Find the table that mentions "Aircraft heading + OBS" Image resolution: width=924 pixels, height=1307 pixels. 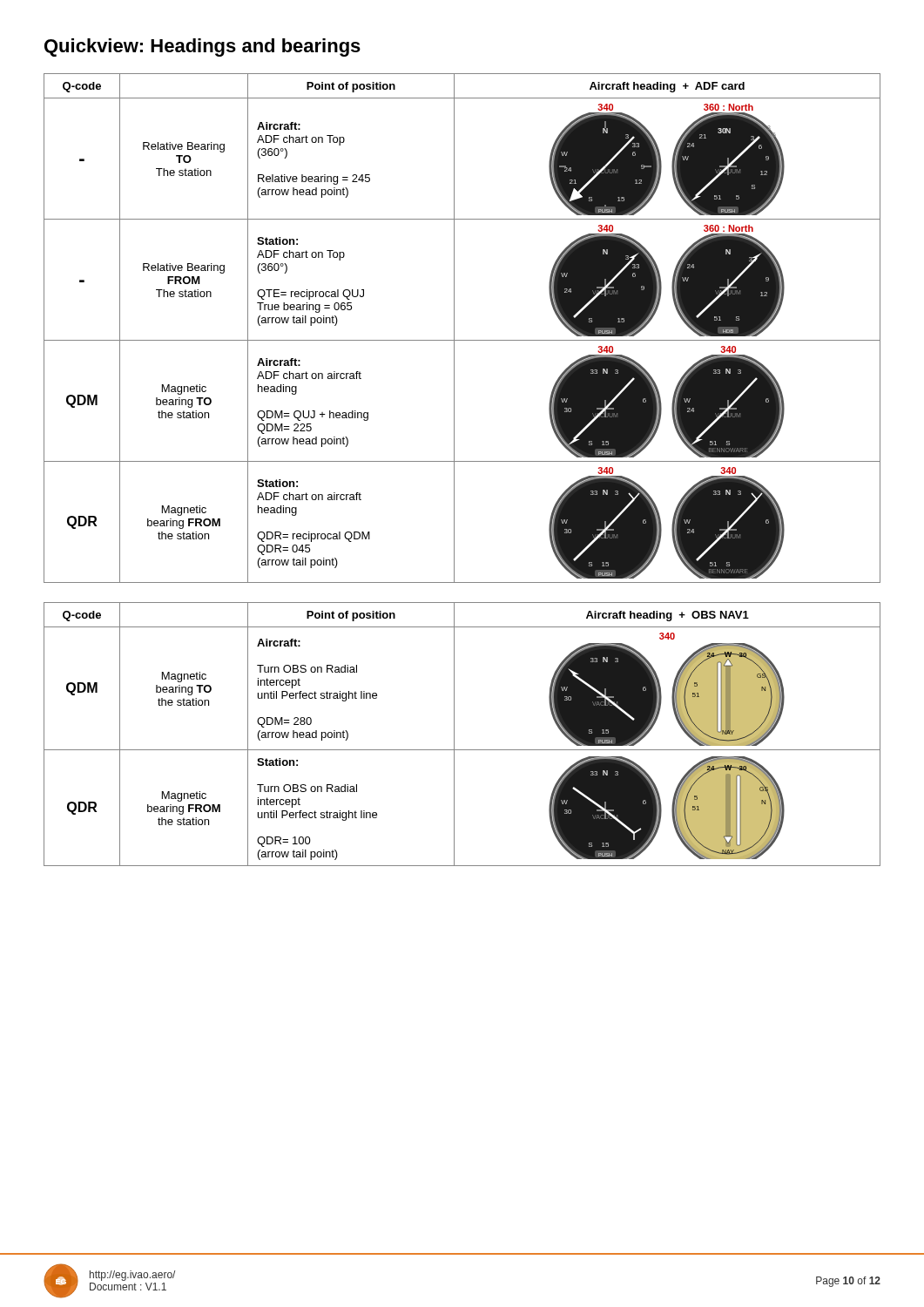pos(462,734)
